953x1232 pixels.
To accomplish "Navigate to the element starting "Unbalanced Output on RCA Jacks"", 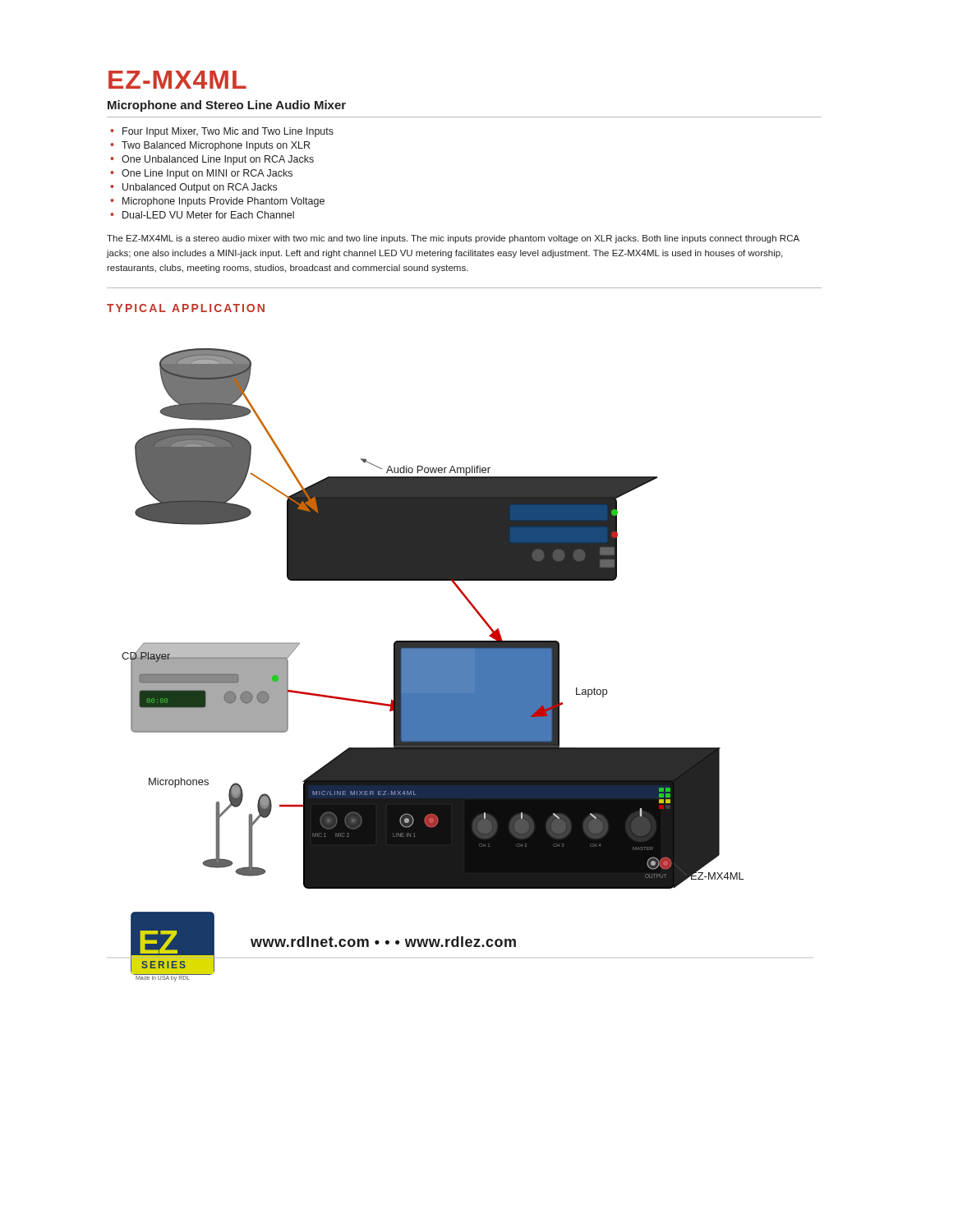I will click(200, 187).
